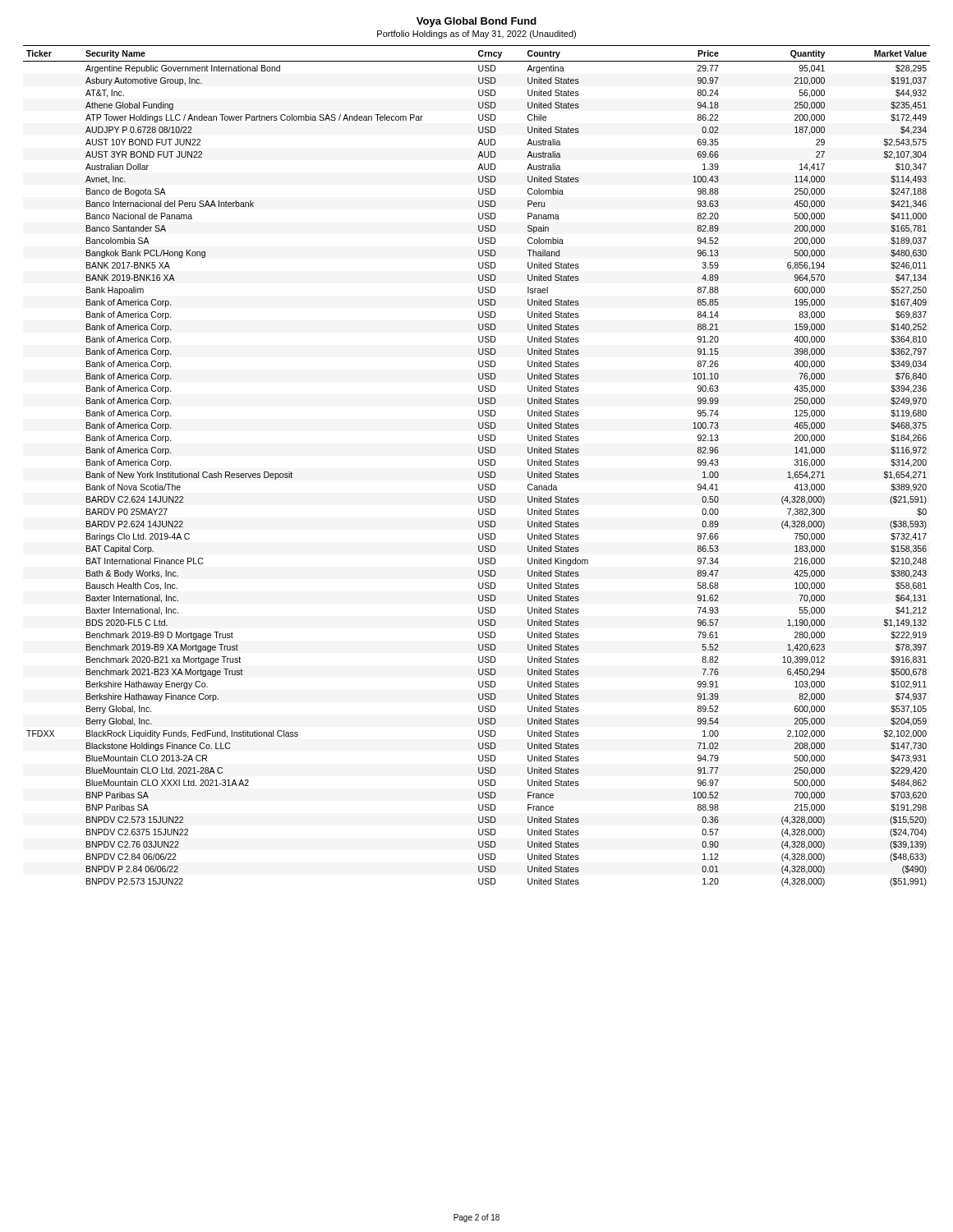Click on the title containing "Voya Global Bond Fund"
The width and height of the screenshot is (953, 1232).
click(x=476, y=21)
